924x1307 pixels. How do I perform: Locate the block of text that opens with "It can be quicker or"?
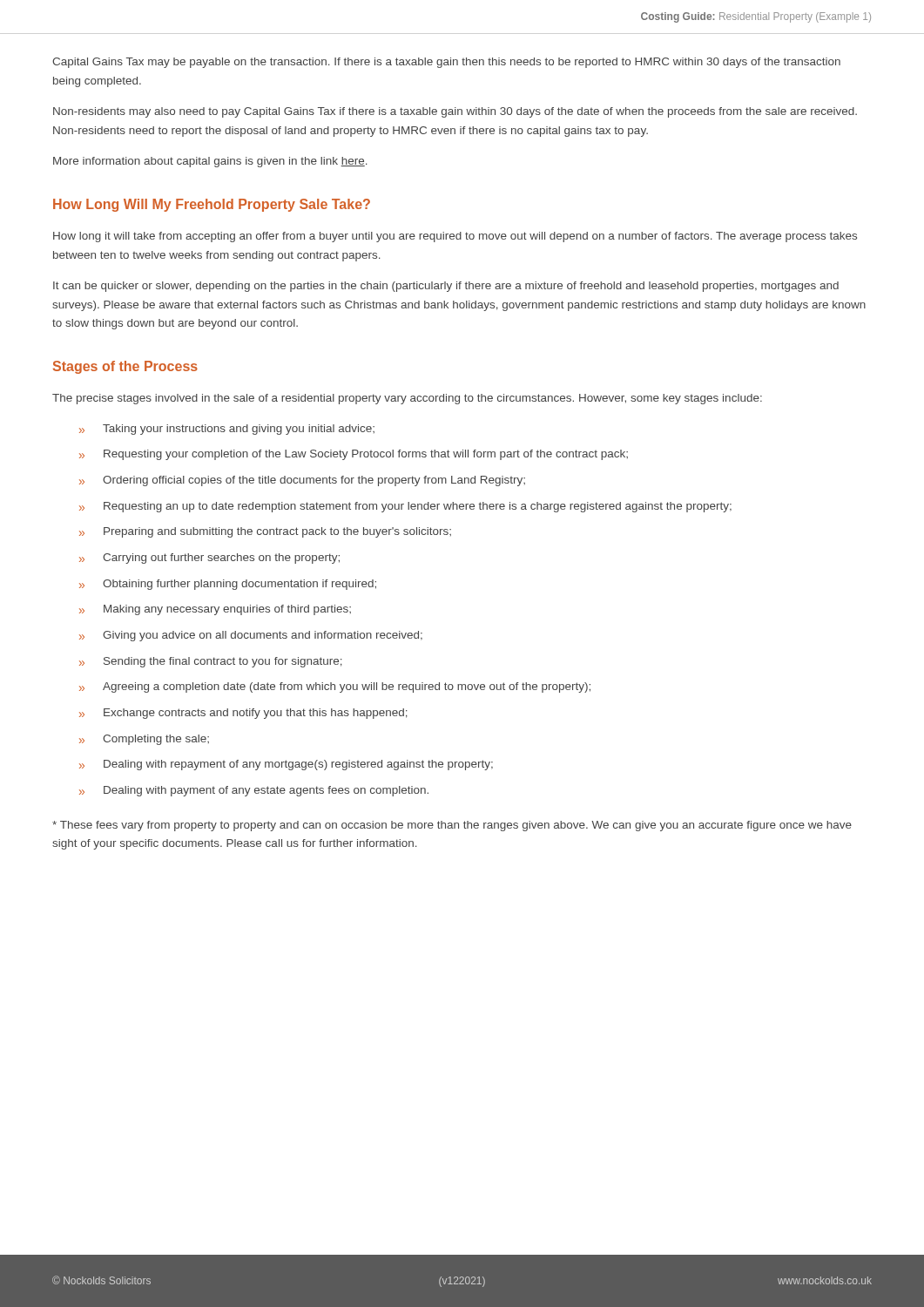click(459, 304)
